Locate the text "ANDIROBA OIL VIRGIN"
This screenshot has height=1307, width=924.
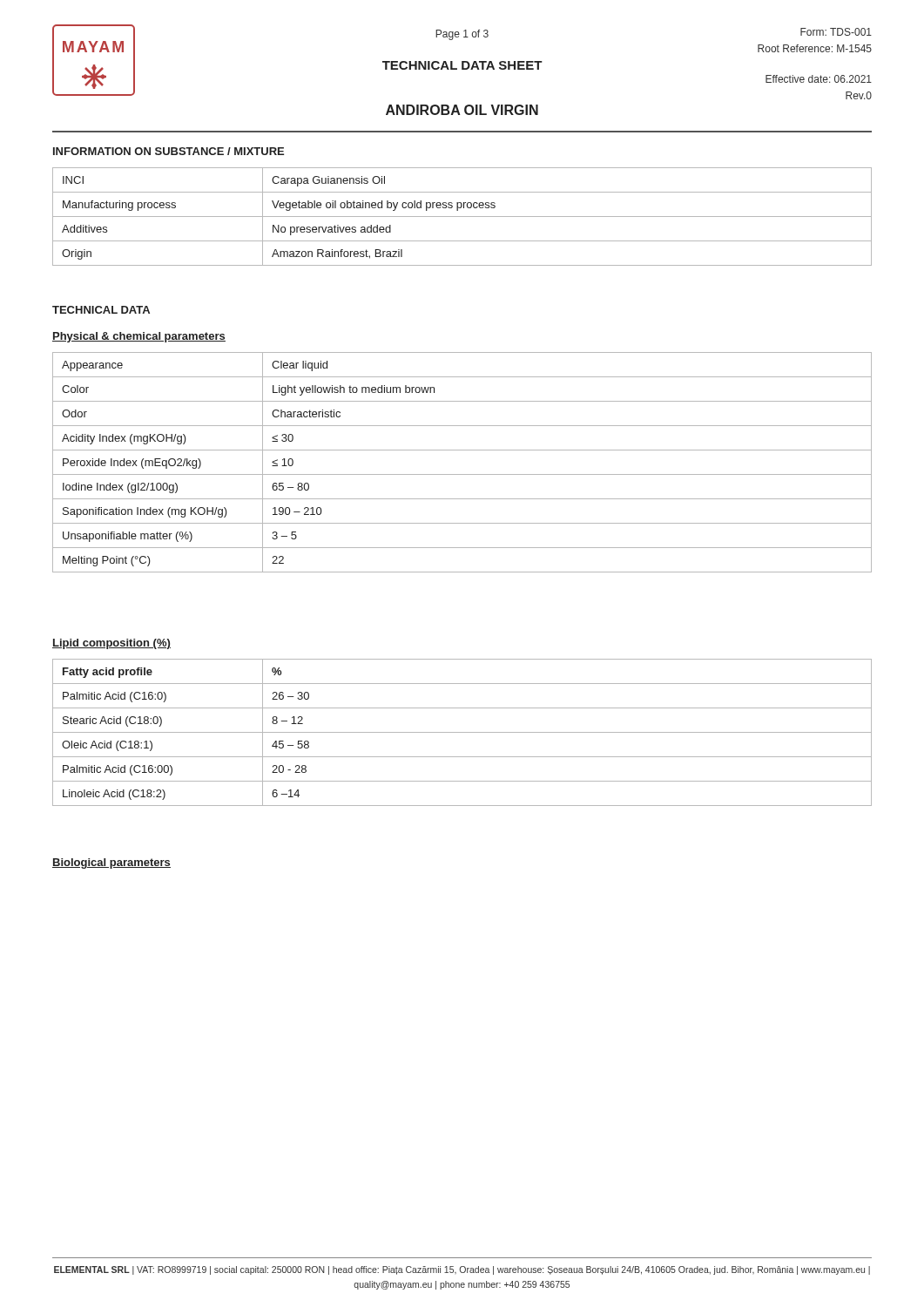[462, 110]
